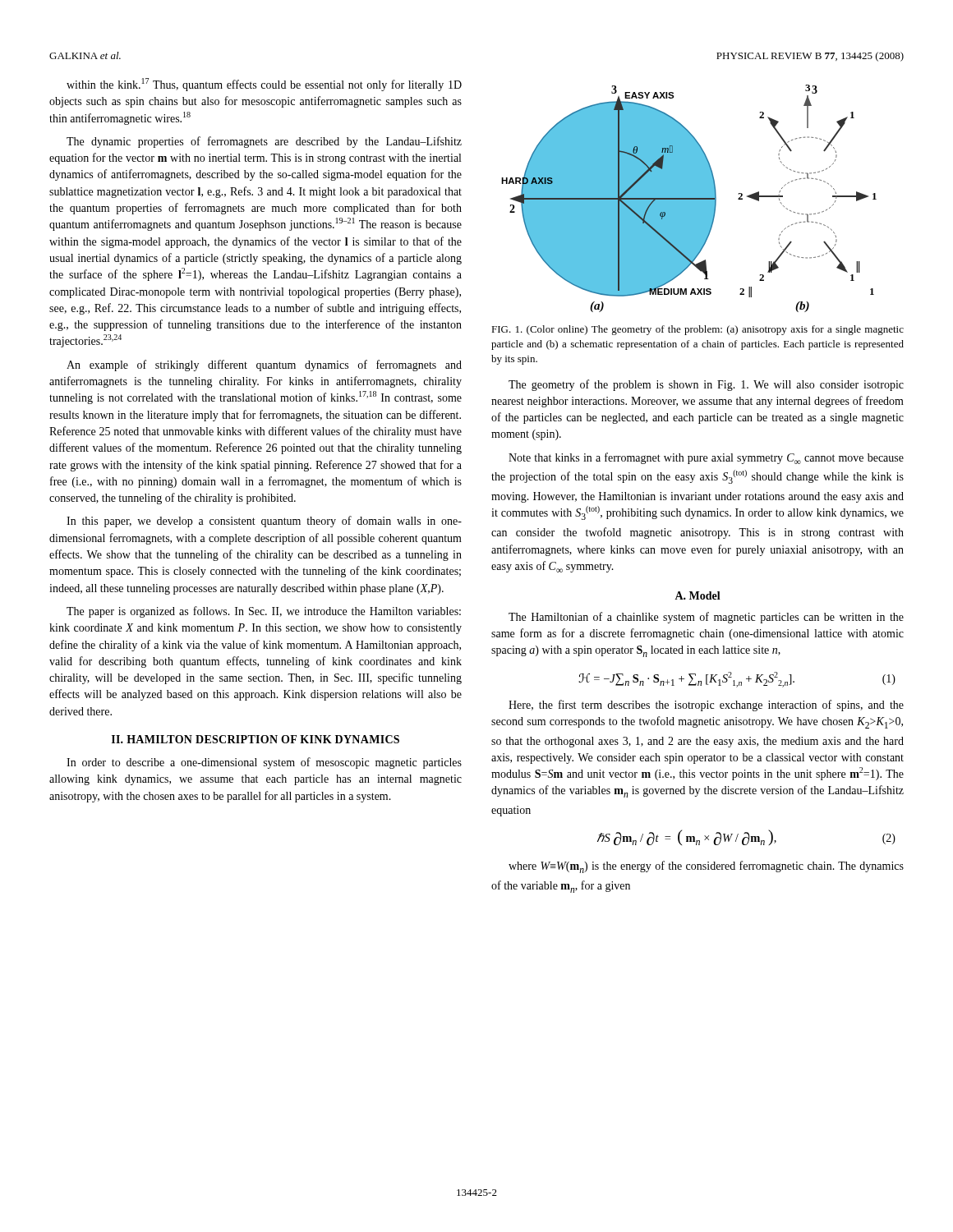
Task: Select the text block with the text "The dynamic properties of ferromagnets"
Action: click(x=255, y=242)
